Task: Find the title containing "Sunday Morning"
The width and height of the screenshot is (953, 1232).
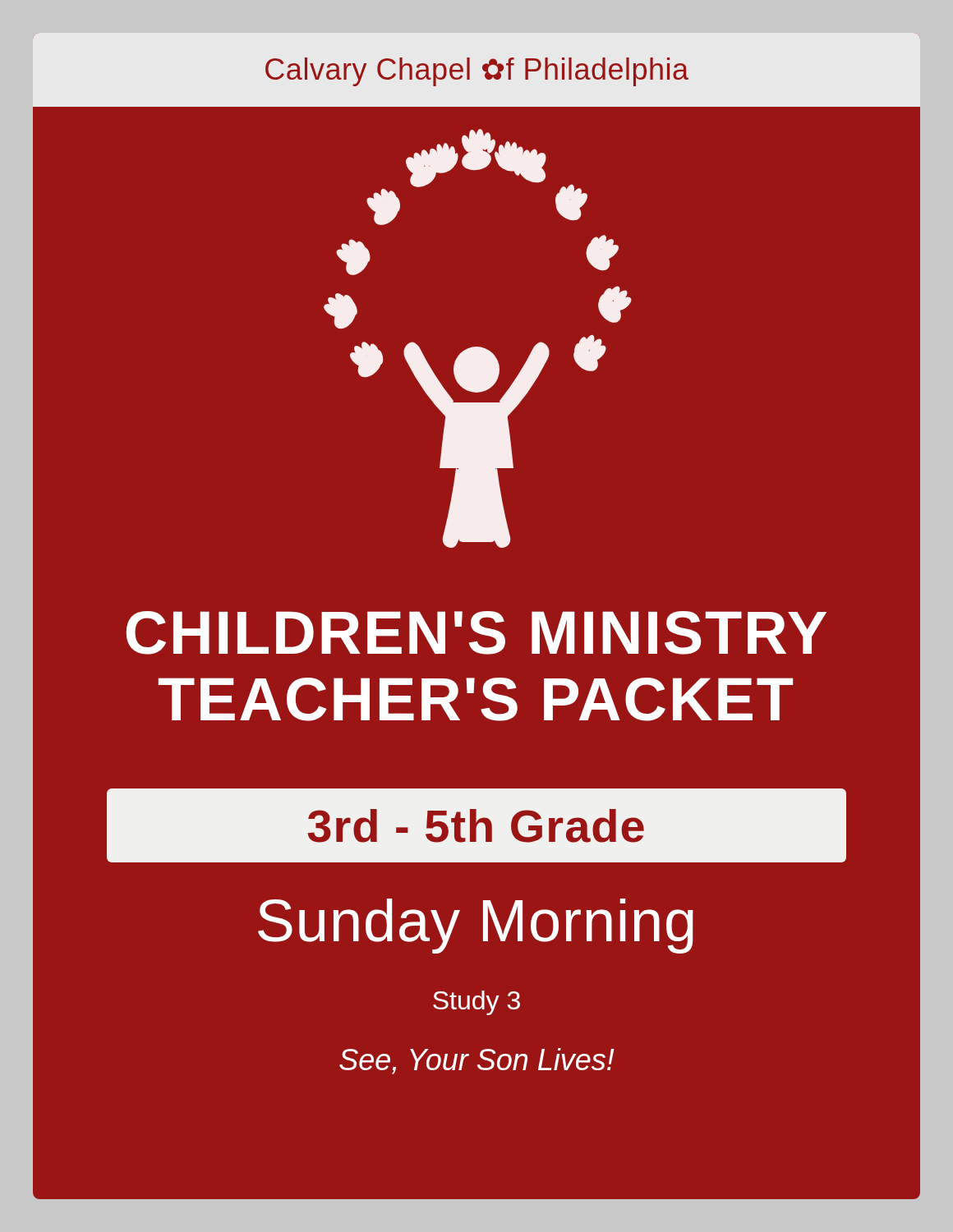Action: tap(476, 921)
